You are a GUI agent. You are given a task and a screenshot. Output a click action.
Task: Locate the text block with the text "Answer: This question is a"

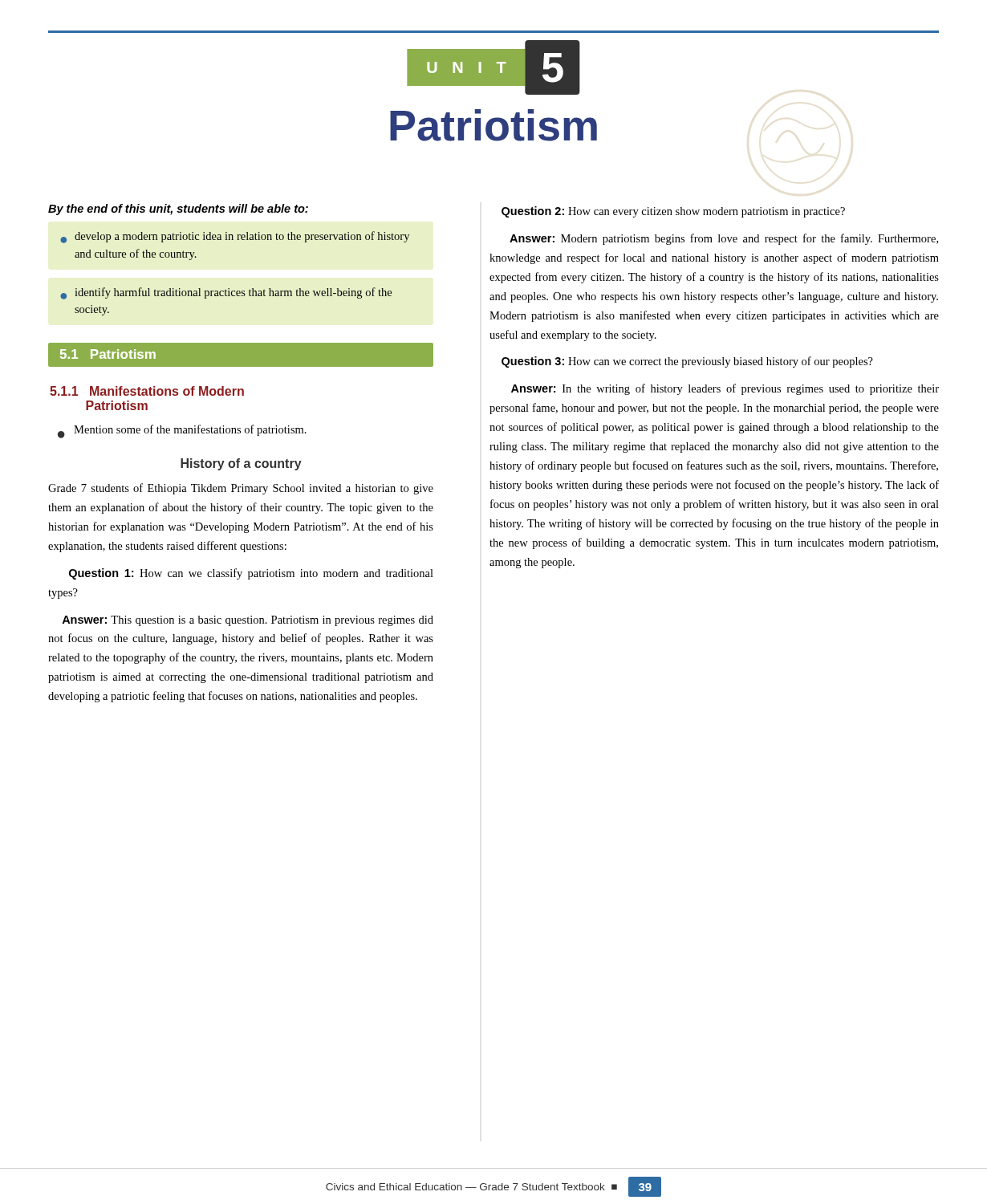coord(241,658)
